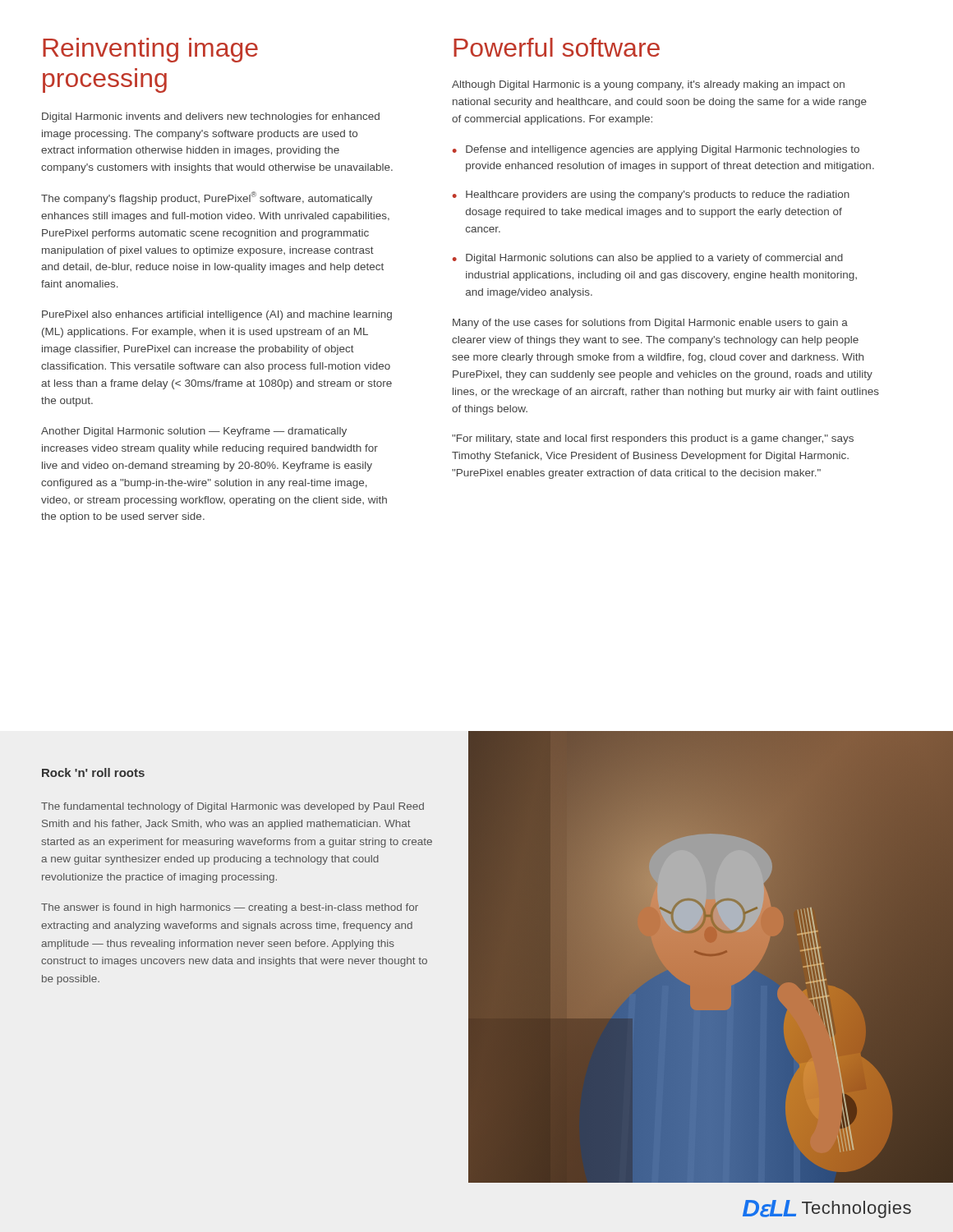Screen dimensions: 1232x953
Task: Click on the text block containing ""For military, state"
Action: [x=665, y=457]
